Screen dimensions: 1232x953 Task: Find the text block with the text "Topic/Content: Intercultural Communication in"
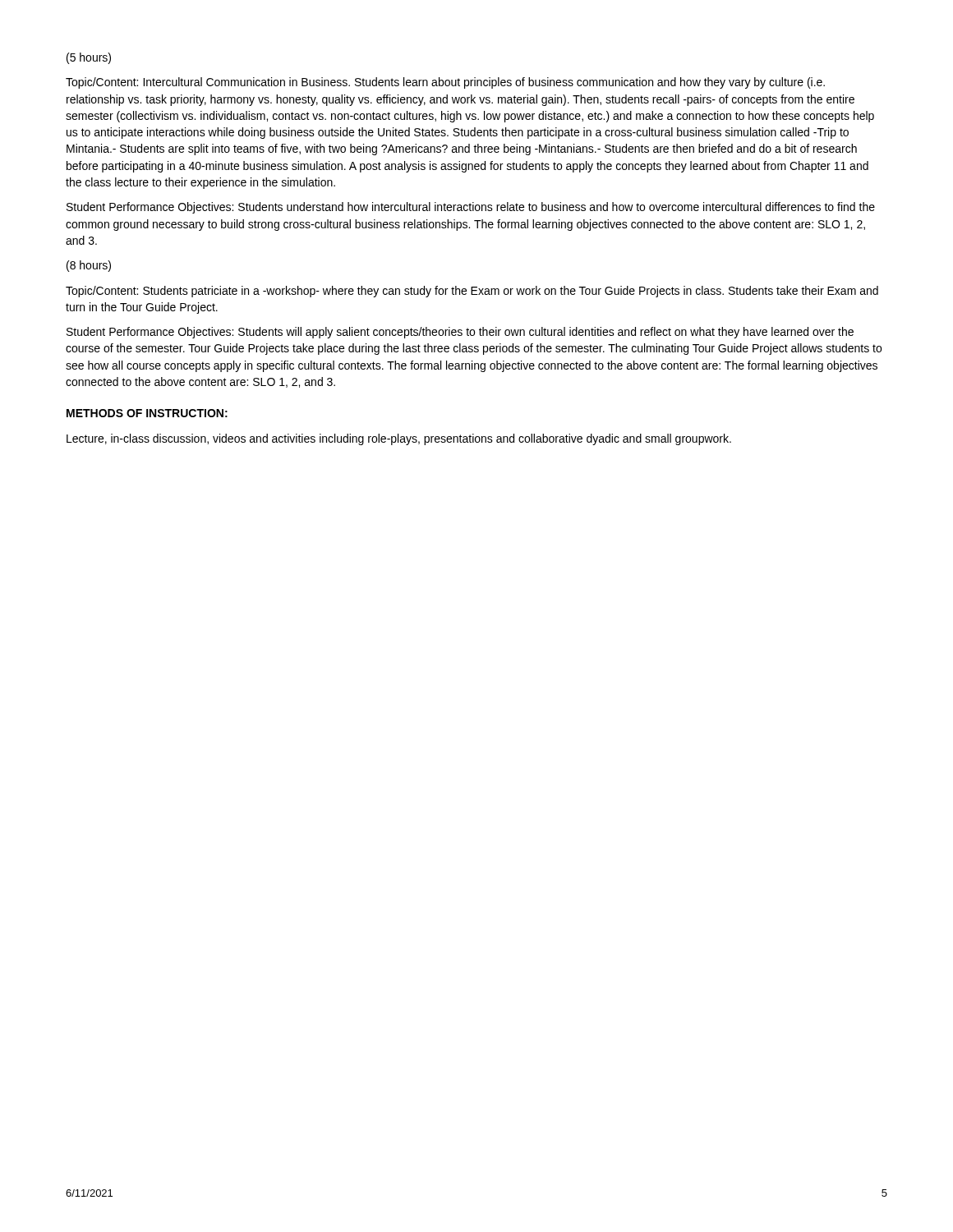[x=476, y=133]
